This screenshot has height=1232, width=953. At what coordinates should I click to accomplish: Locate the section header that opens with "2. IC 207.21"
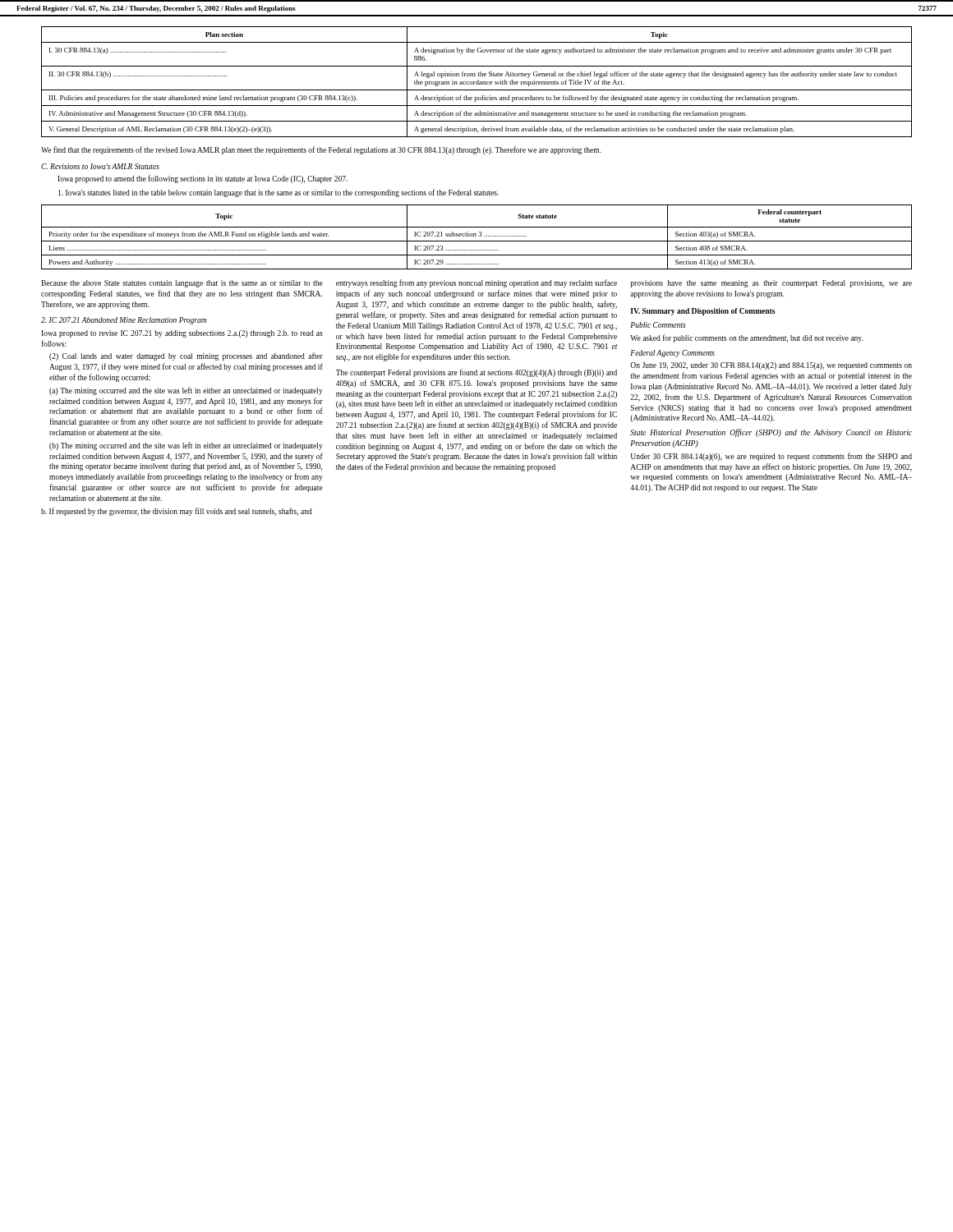click(124, 320)
